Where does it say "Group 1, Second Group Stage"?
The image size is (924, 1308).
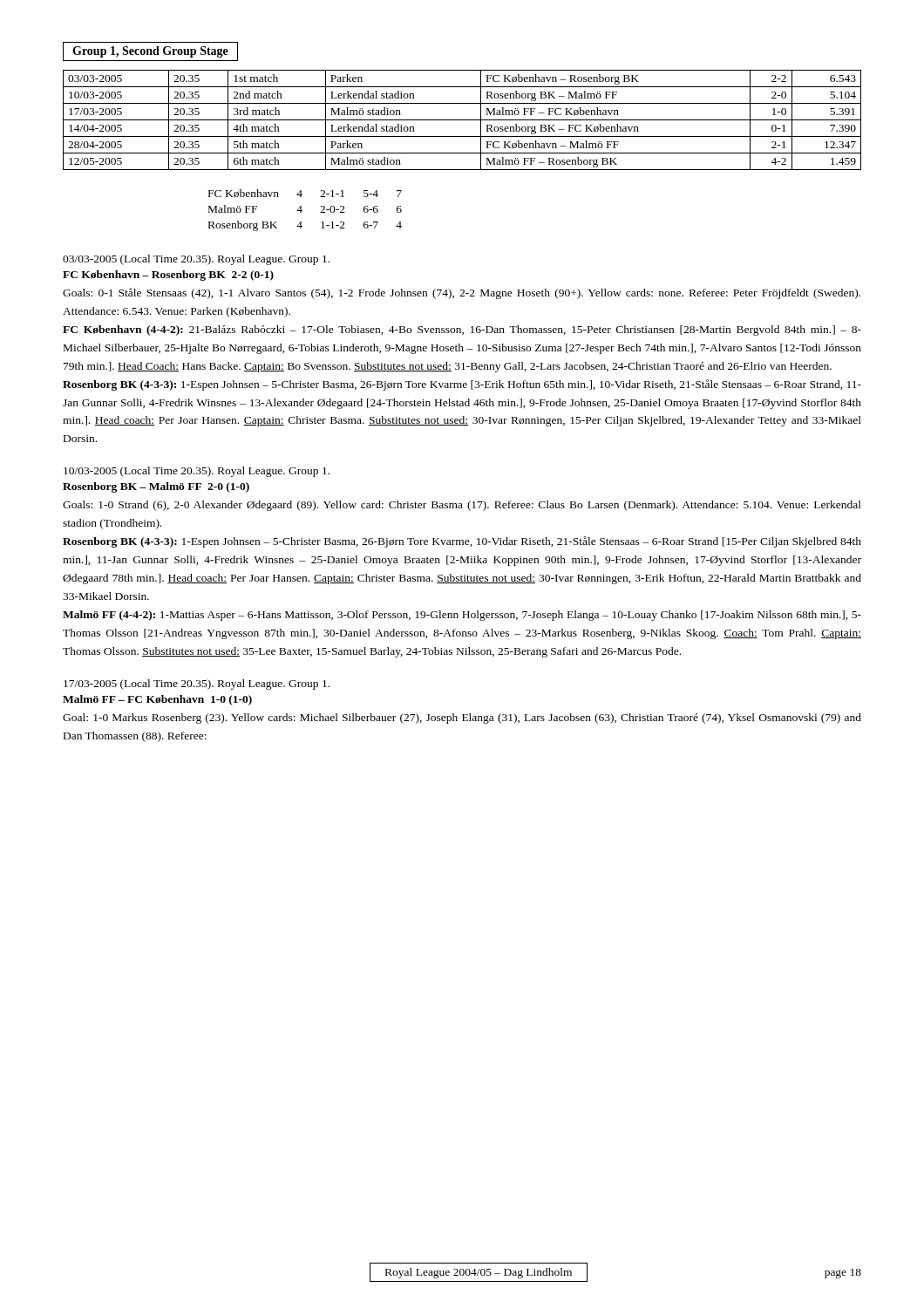click(x=150, y=51)
